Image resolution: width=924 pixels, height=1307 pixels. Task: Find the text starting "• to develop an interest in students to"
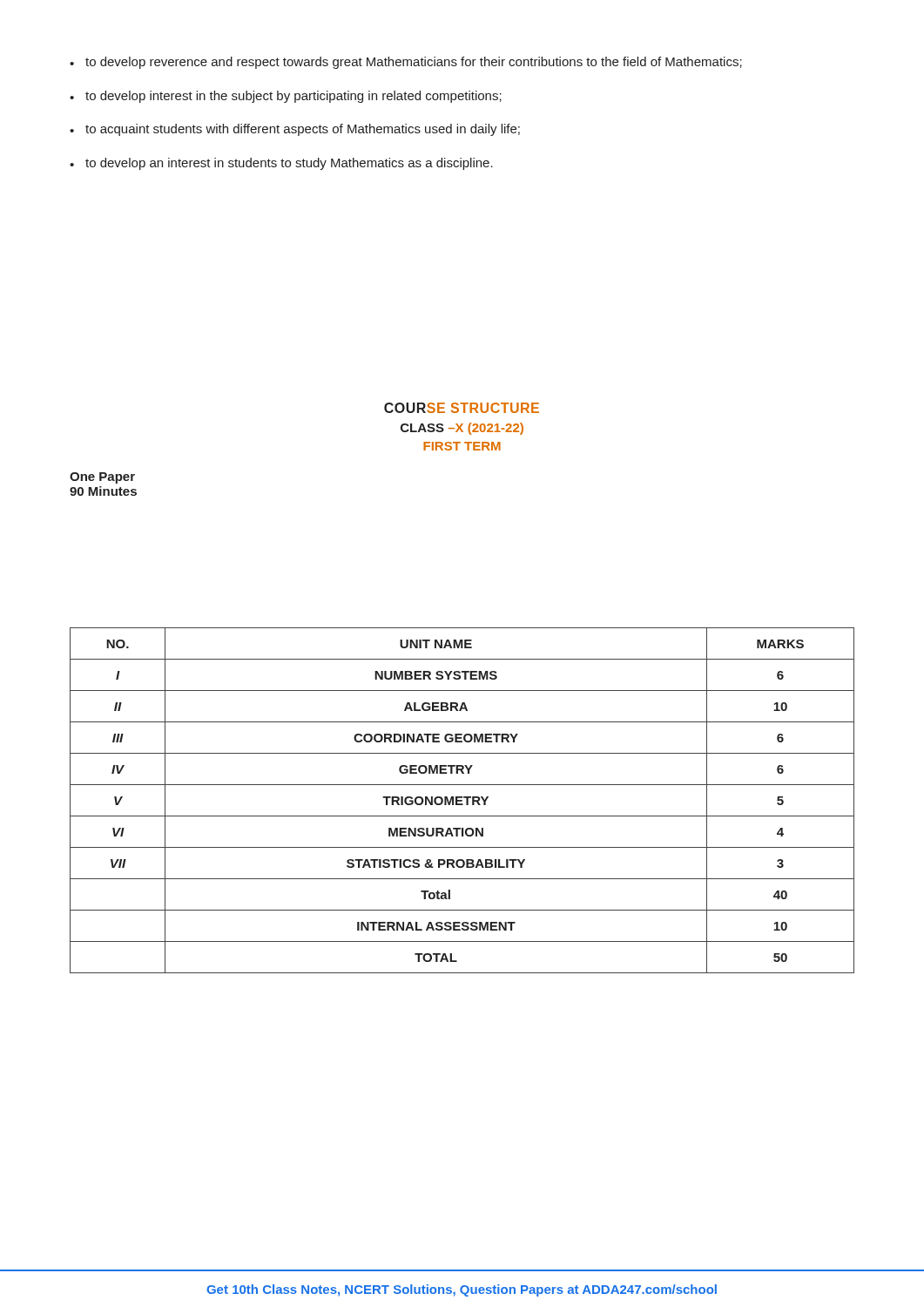[x=282, y=164]
